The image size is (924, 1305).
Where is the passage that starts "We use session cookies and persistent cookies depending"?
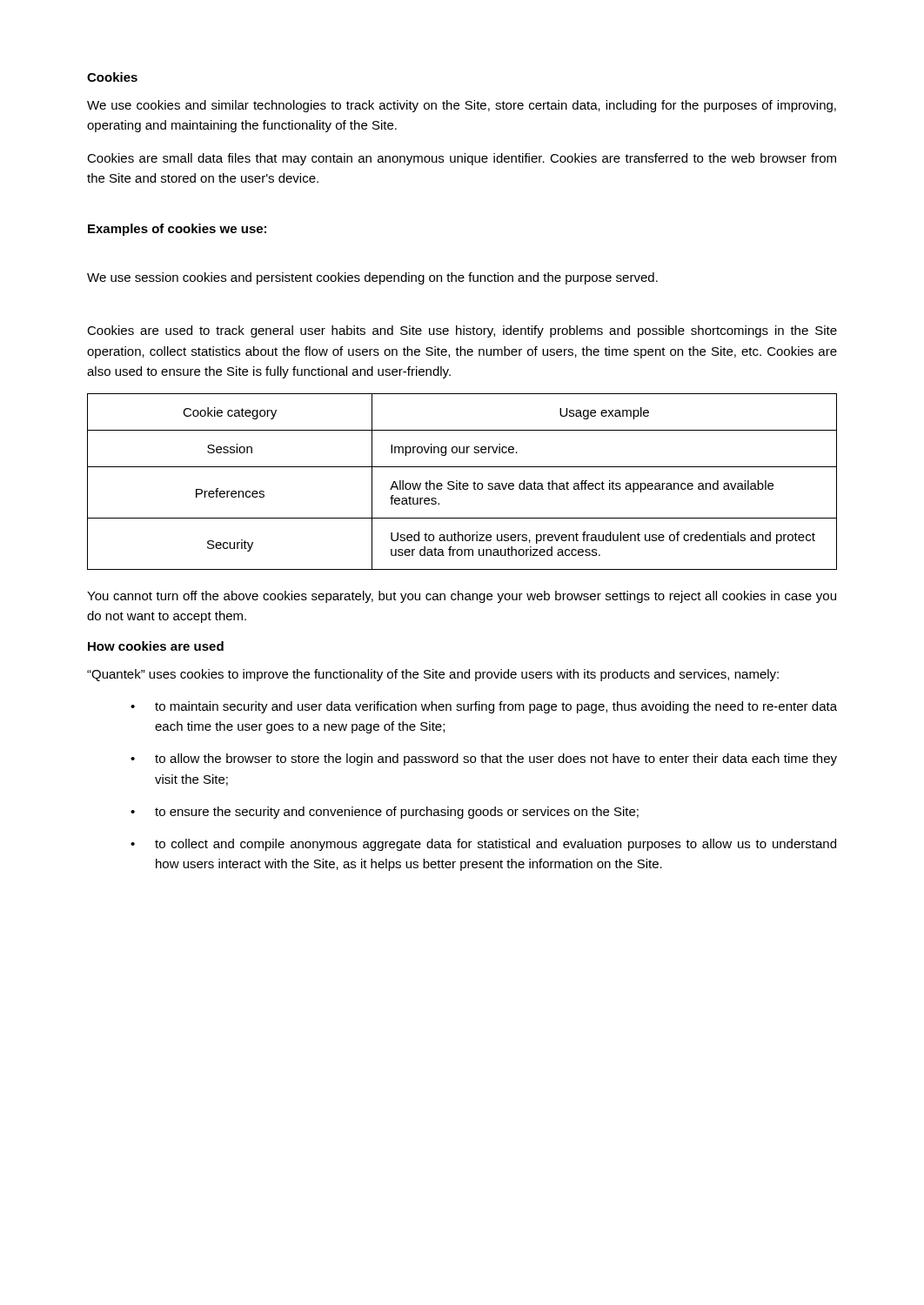point(373,277)
